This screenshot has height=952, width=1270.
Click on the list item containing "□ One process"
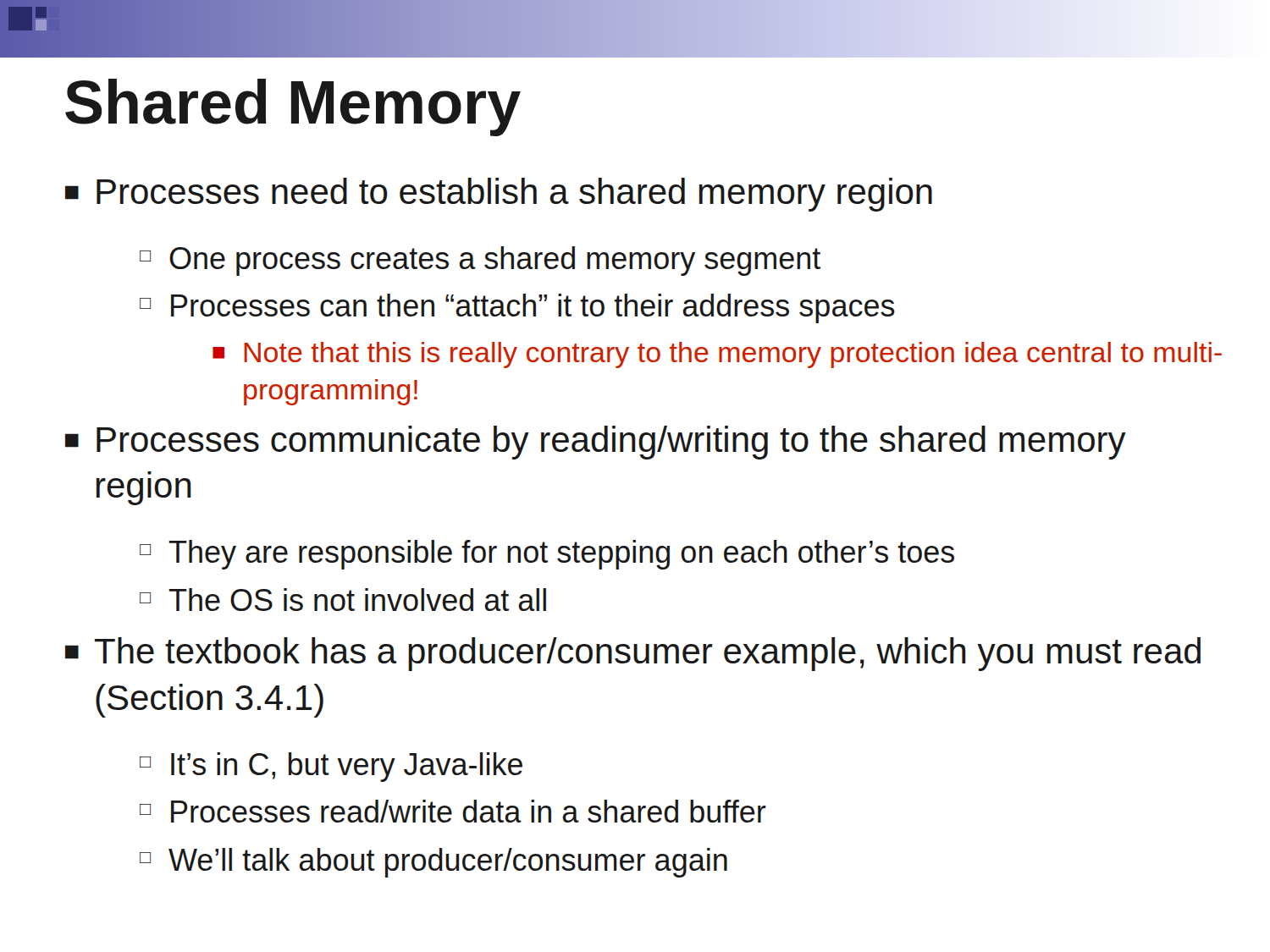[x=686, y=259]
